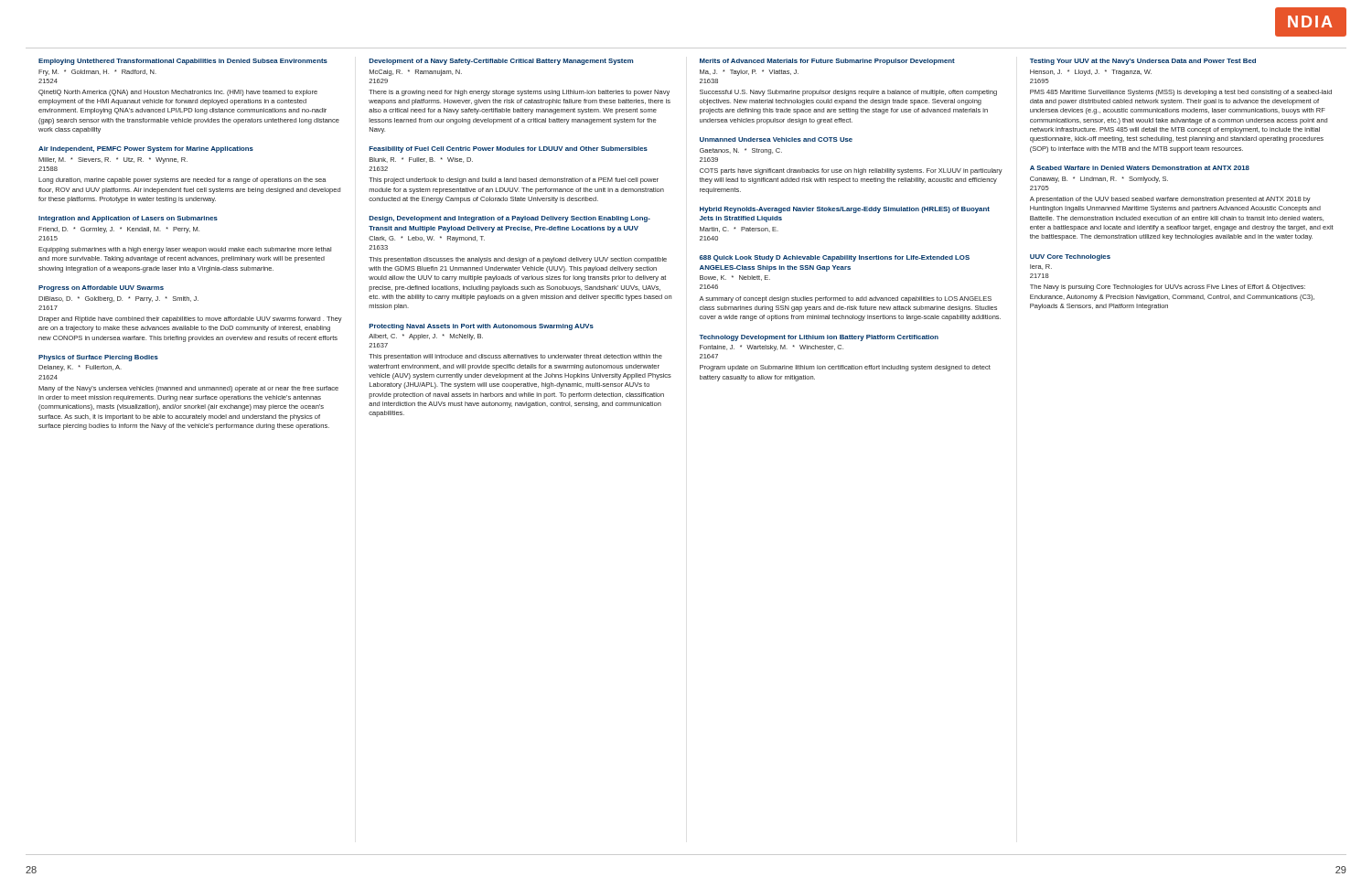
Task: Find the element starting "Air Independent, PEMFC Power"
Action: click(x=146, y=149)
